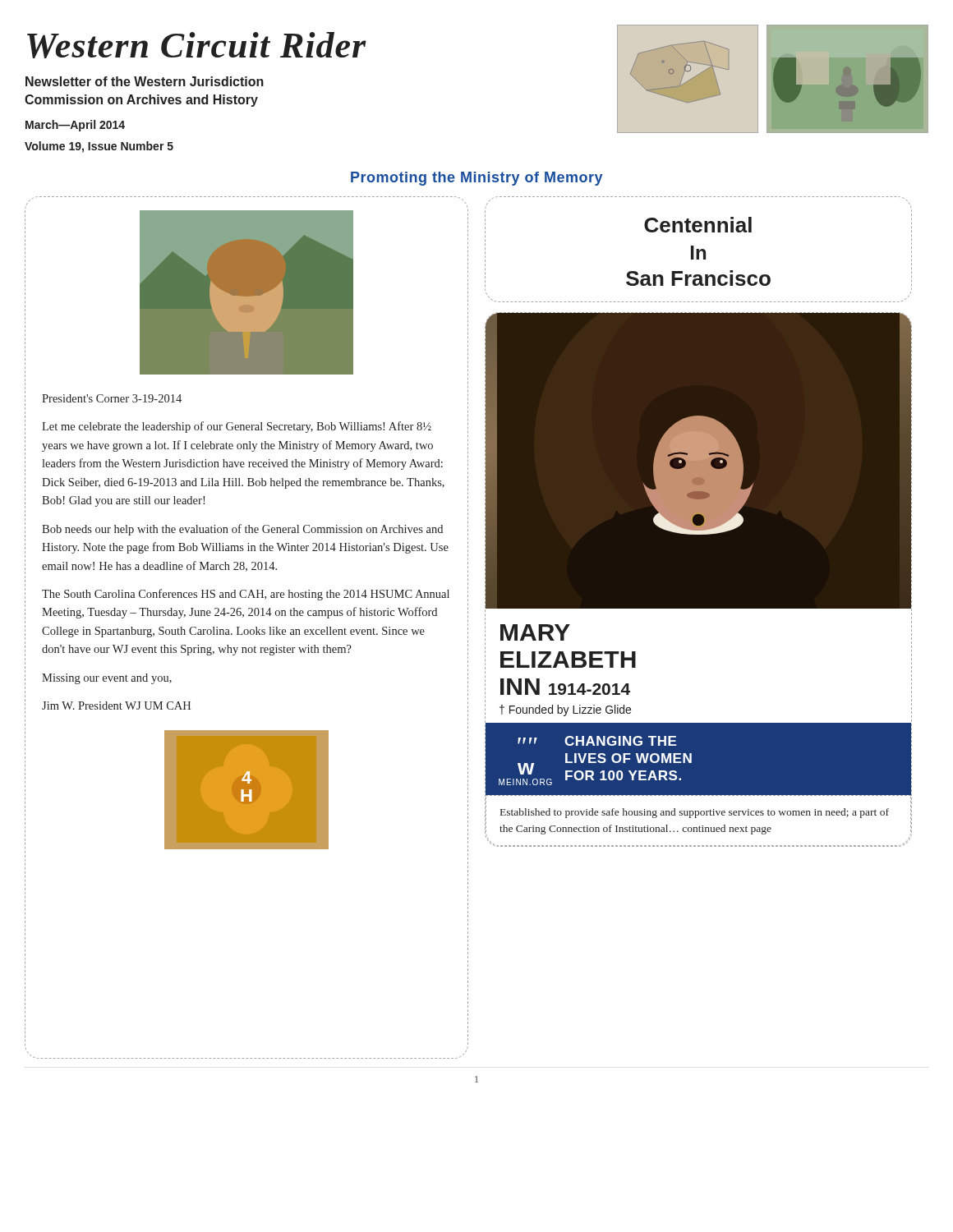953x1232 pixels.
Task: Select the block starting "MARYELIZABETHINN 1914-2014 †"
Action: [535, 632]
